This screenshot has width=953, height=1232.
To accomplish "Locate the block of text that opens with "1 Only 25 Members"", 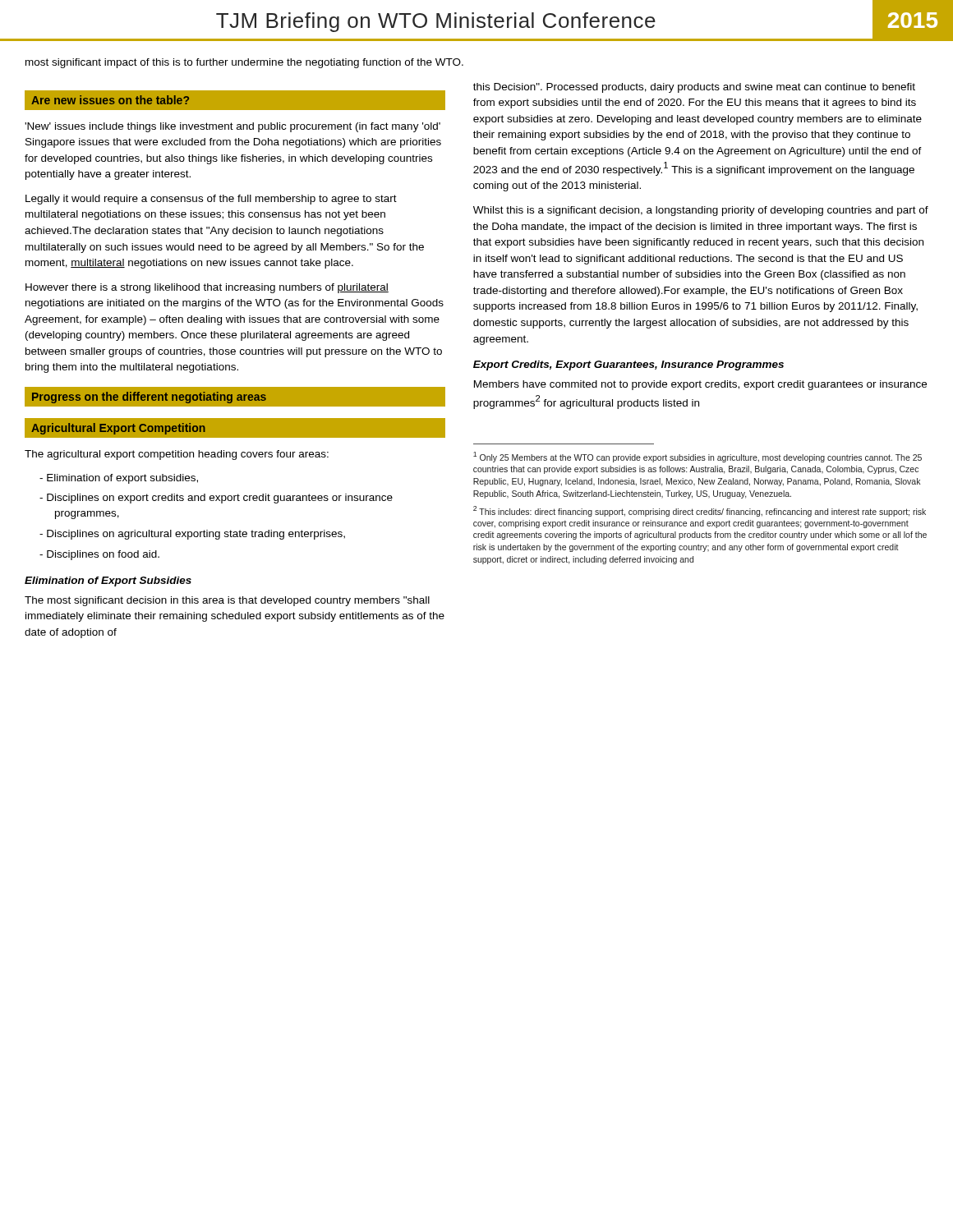I will click(701, 475).
